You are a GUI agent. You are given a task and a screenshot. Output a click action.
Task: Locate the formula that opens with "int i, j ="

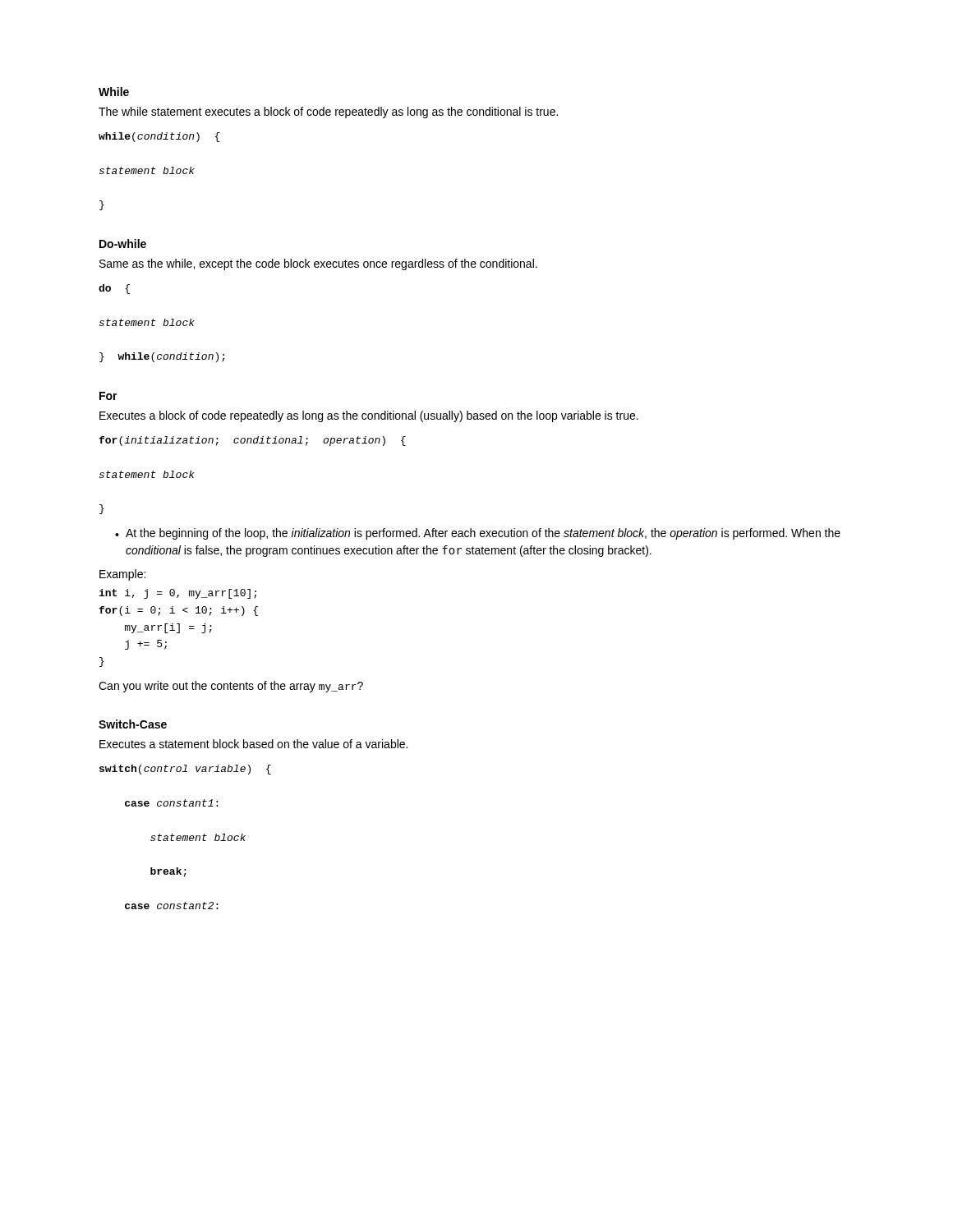point(179,628)
